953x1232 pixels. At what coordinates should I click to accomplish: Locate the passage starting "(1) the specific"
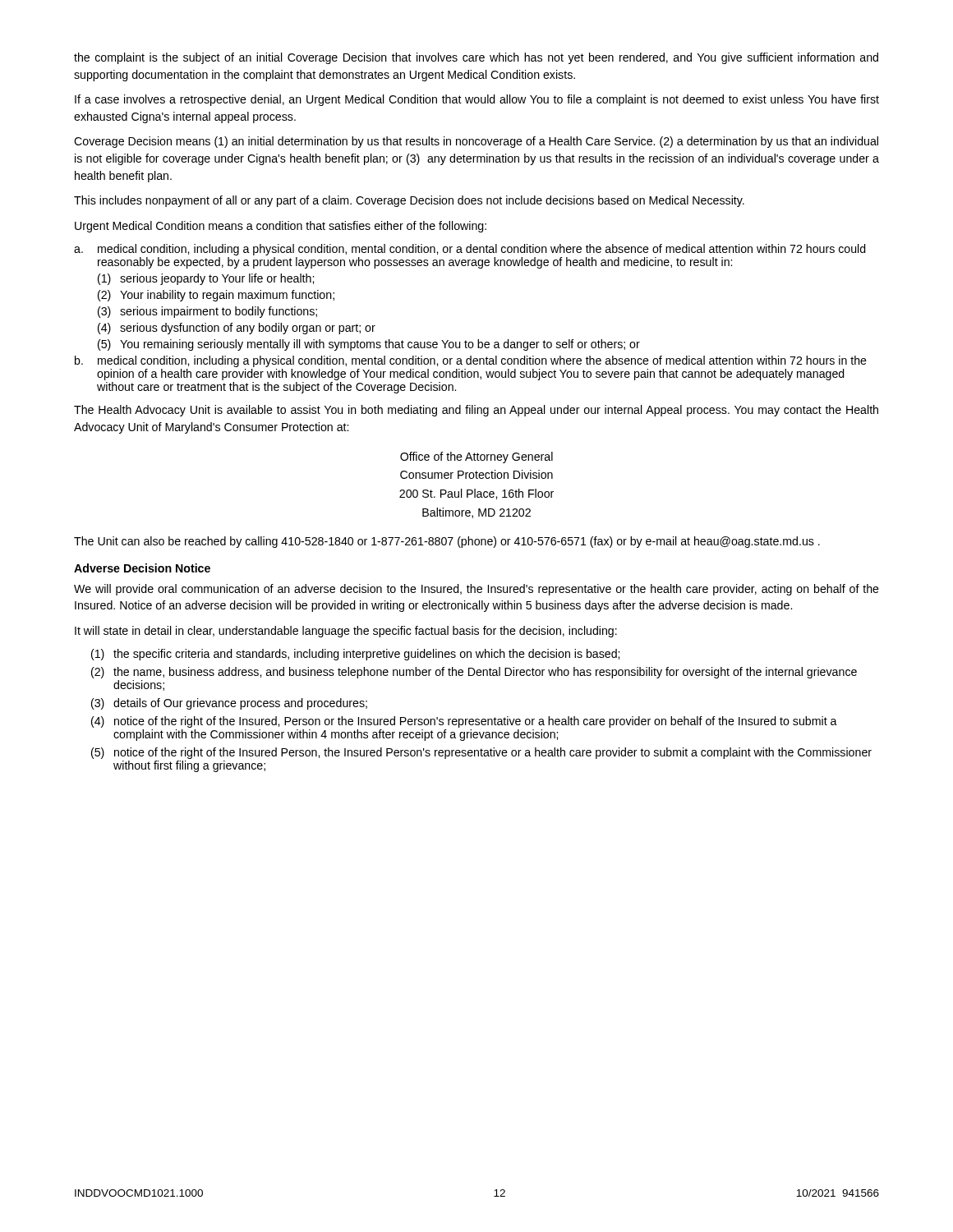[476, 654]
